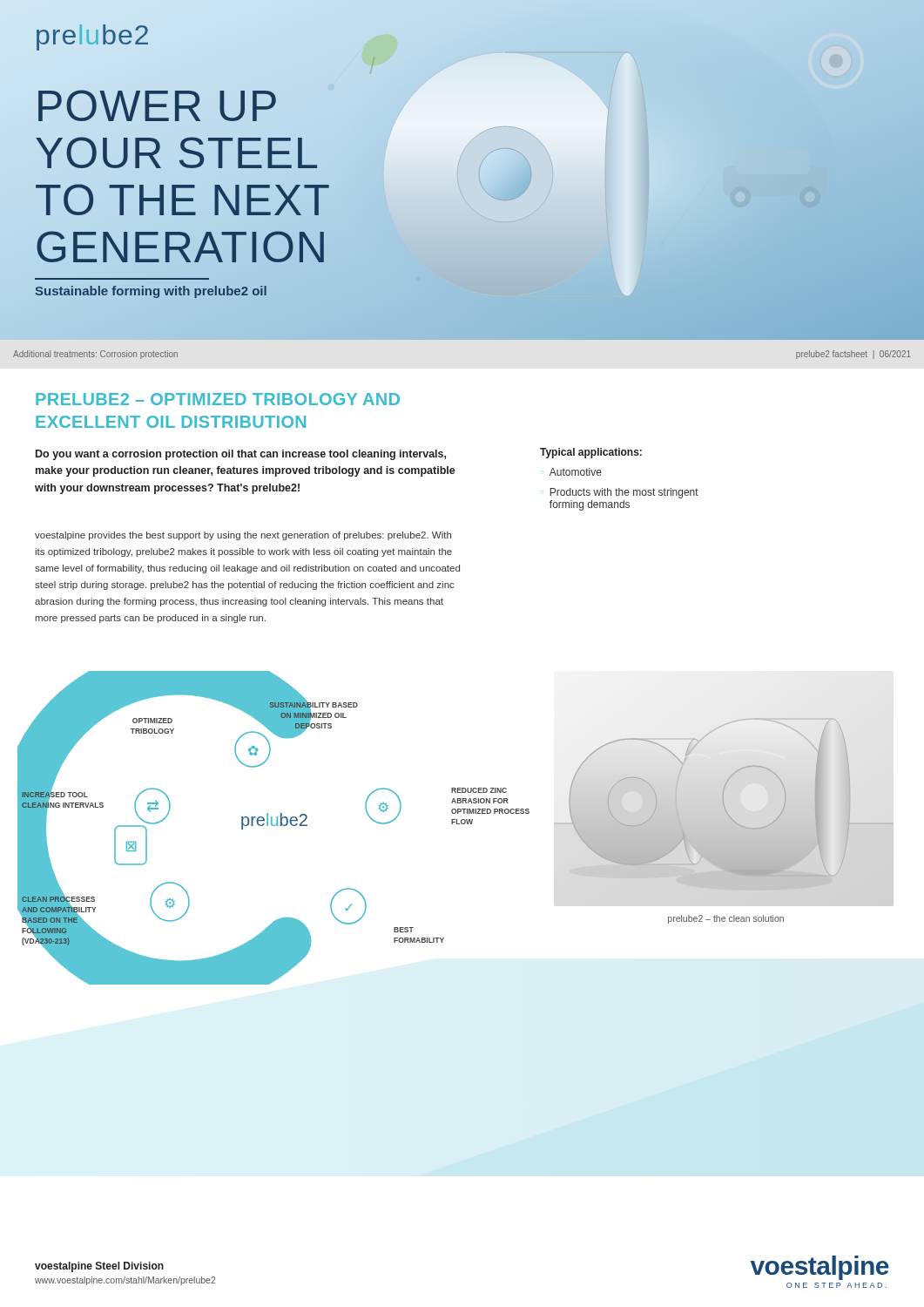This screenshot has width=924, height=1307.
Task: Click on the list item that says "○ Automotive"
Action: [x=576, y=472]
